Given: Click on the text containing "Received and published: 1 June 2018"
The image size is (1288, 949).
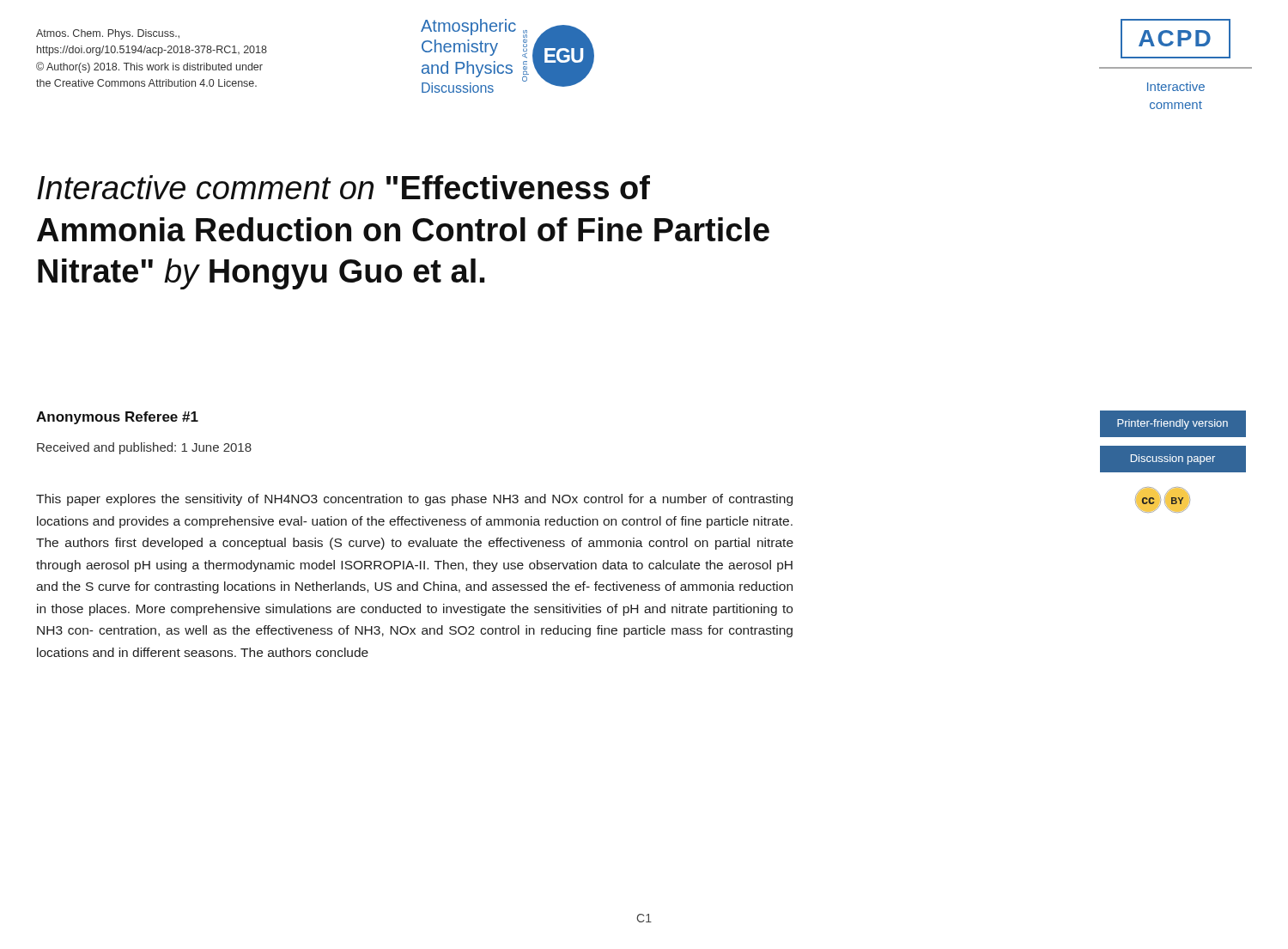Looking at the screenshot, I should (x=144, y=447).
